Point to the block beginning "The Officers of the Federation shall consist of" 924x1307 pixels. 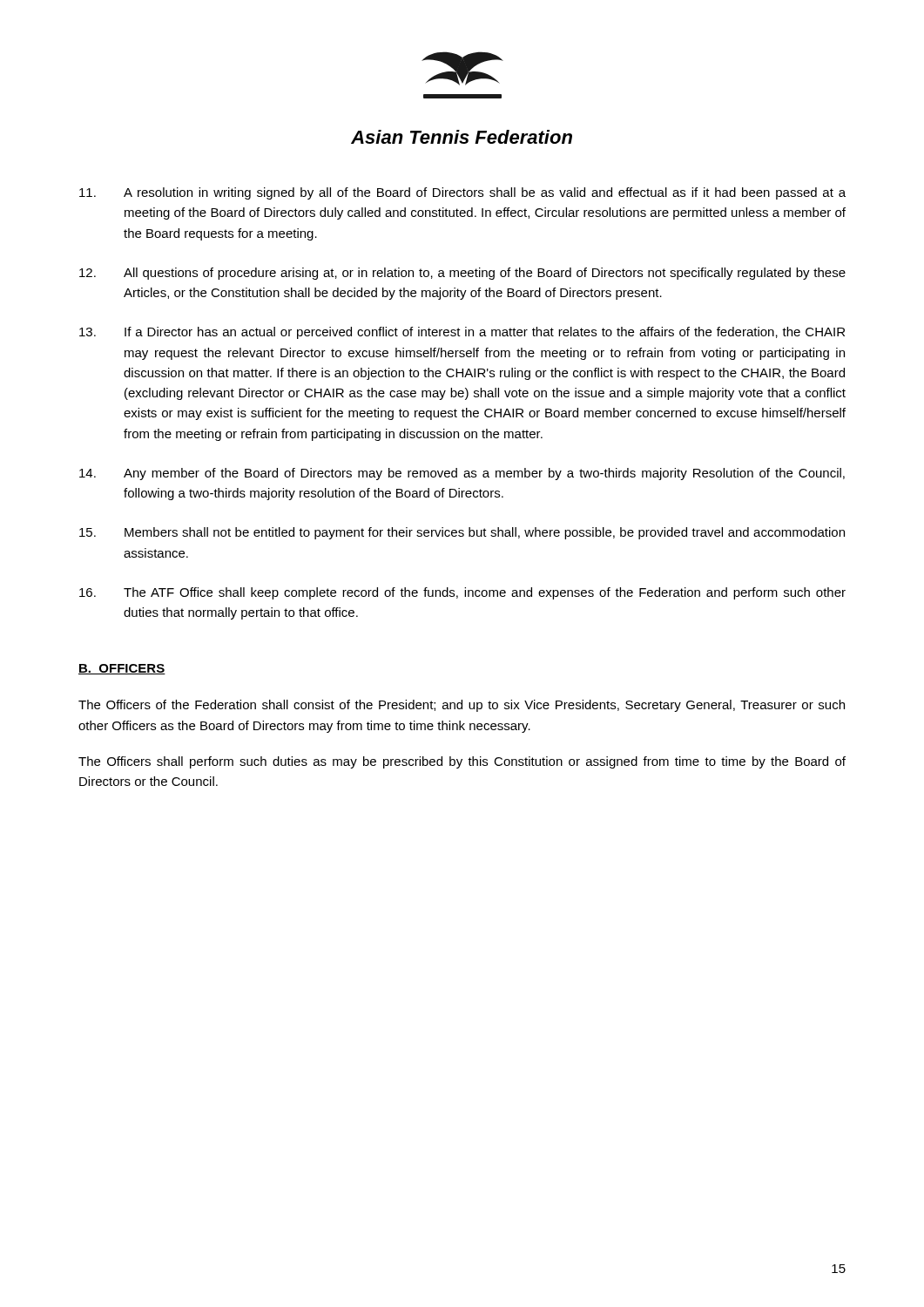(x=462, y=715)
